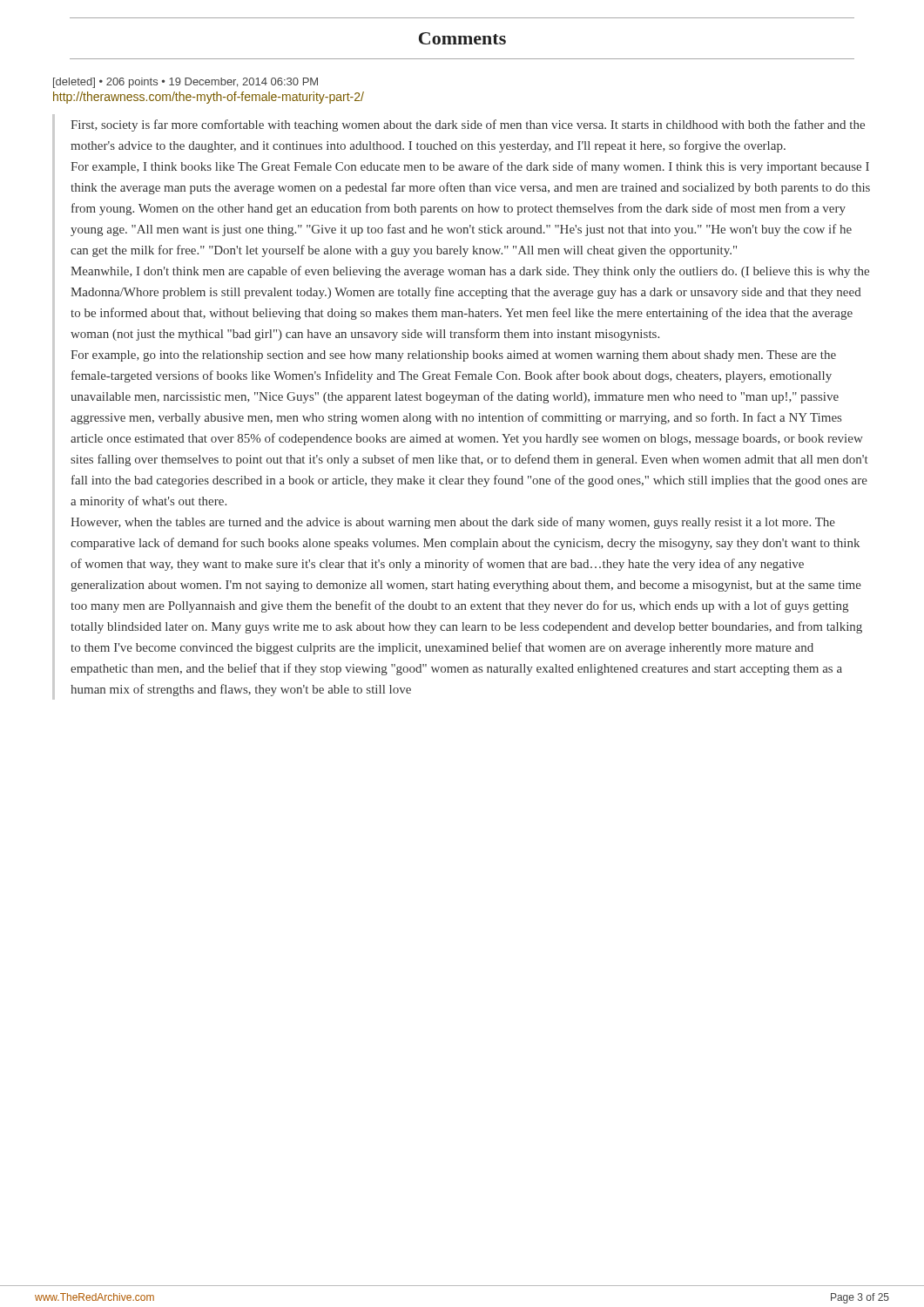
Task: Point to the element starting "Meanwhile, I don't think men are capable of"
Action: click(471, 302)
